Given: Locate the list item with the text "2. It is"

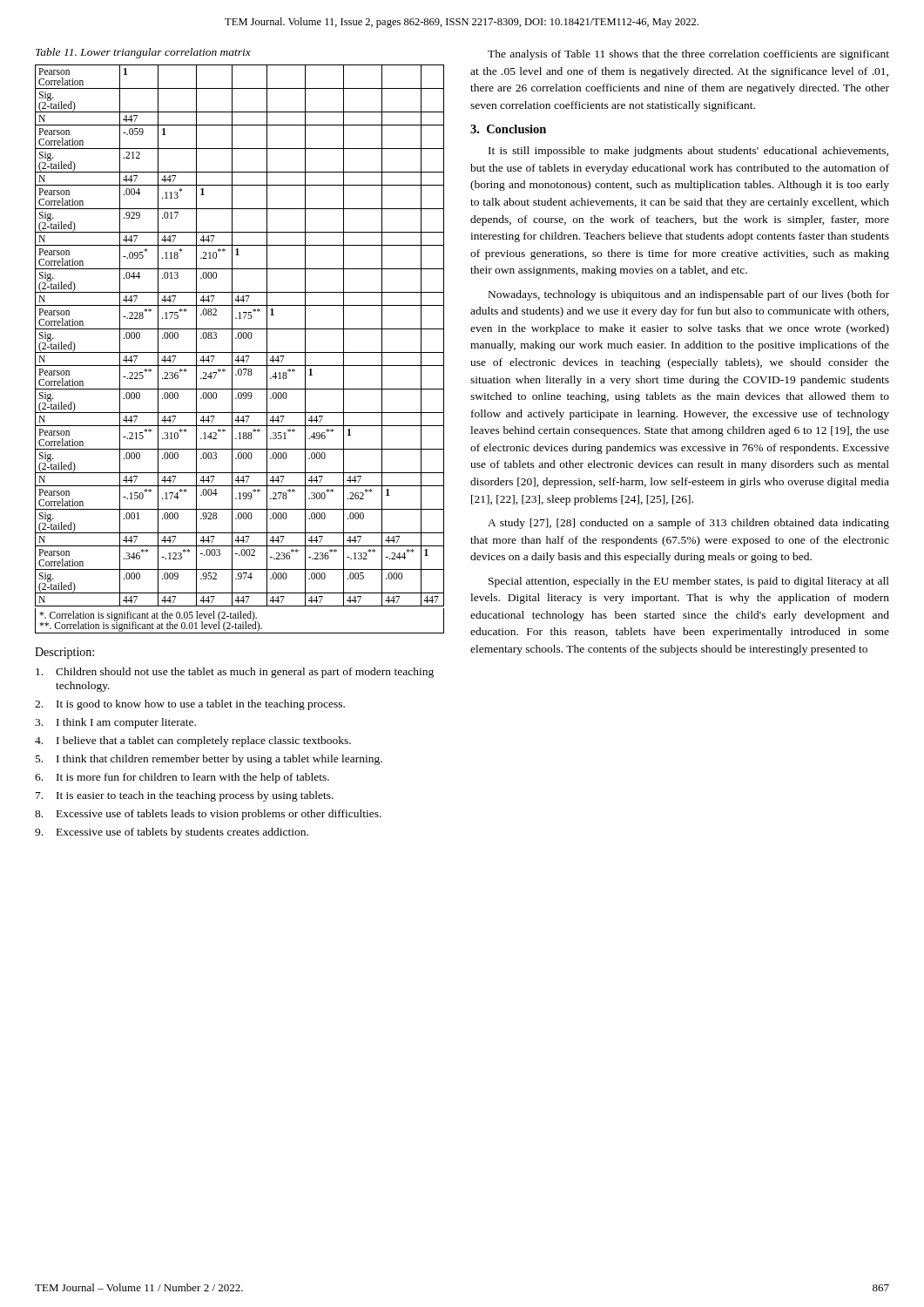Looking at the screenshot, I should tap(190, 704).
